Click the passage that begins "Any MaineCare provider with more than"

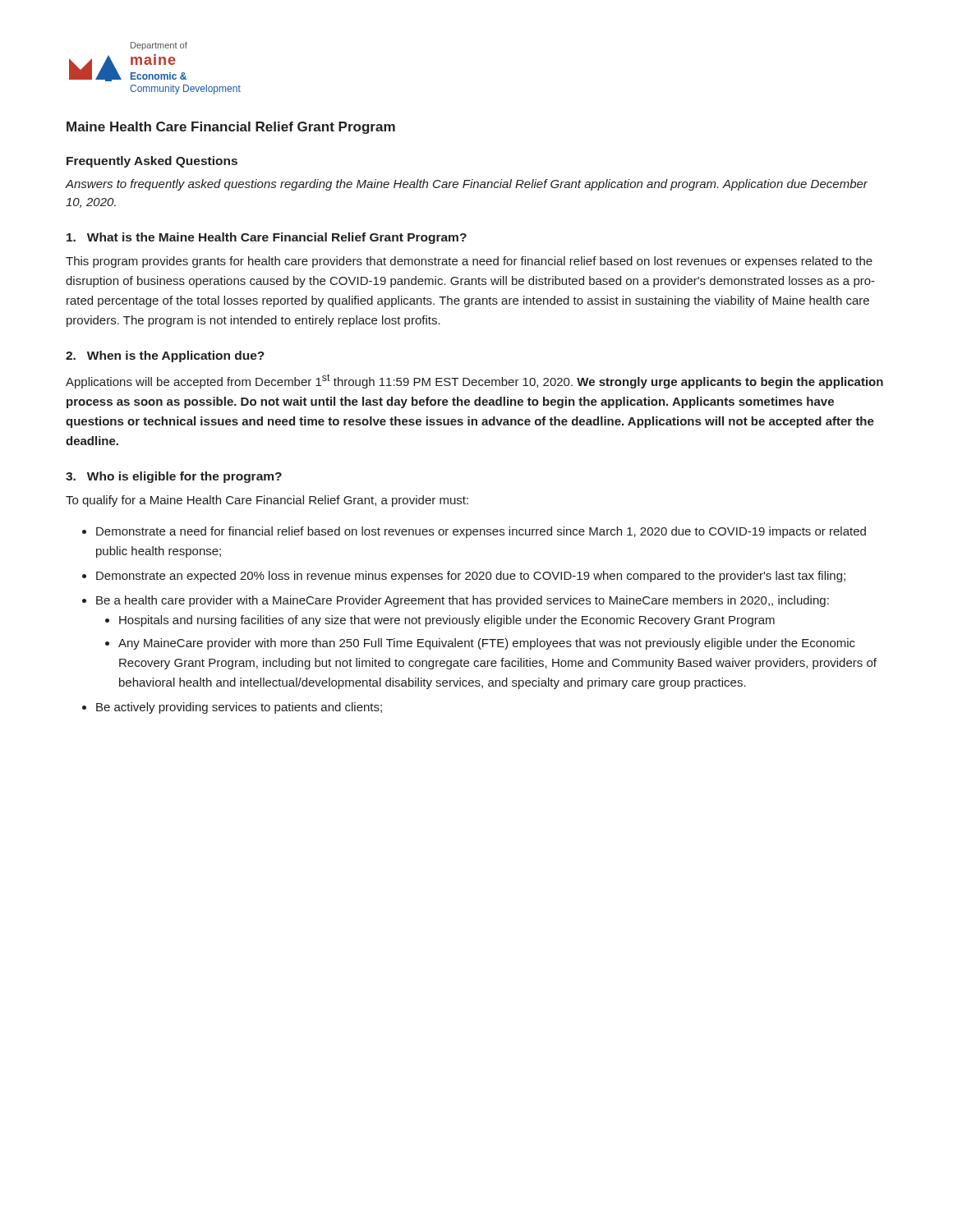click(497, 662)
